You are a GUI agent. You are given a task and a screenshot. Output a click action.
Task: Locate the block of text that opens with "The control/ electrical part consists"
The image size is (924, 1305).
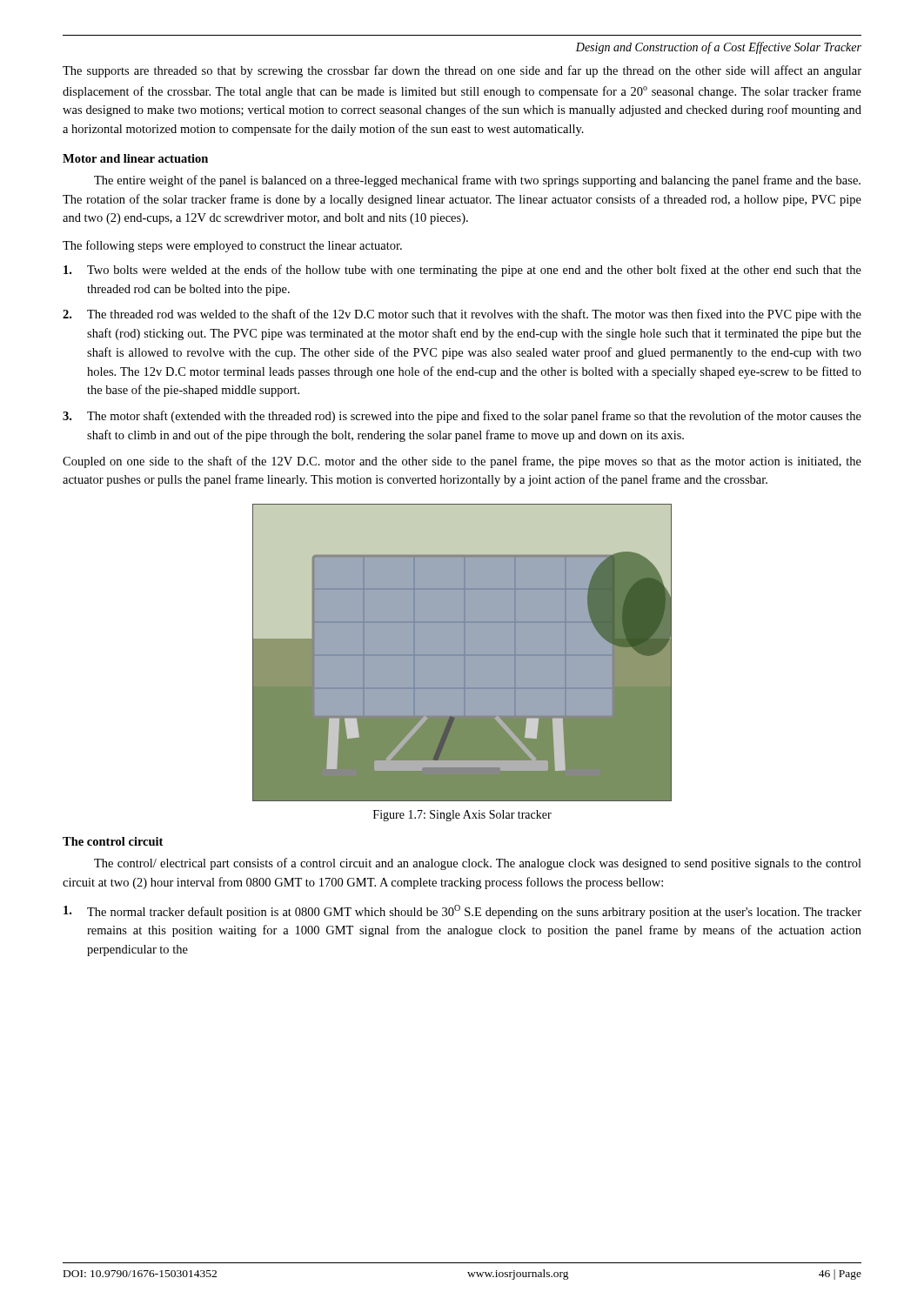[462, 873]
